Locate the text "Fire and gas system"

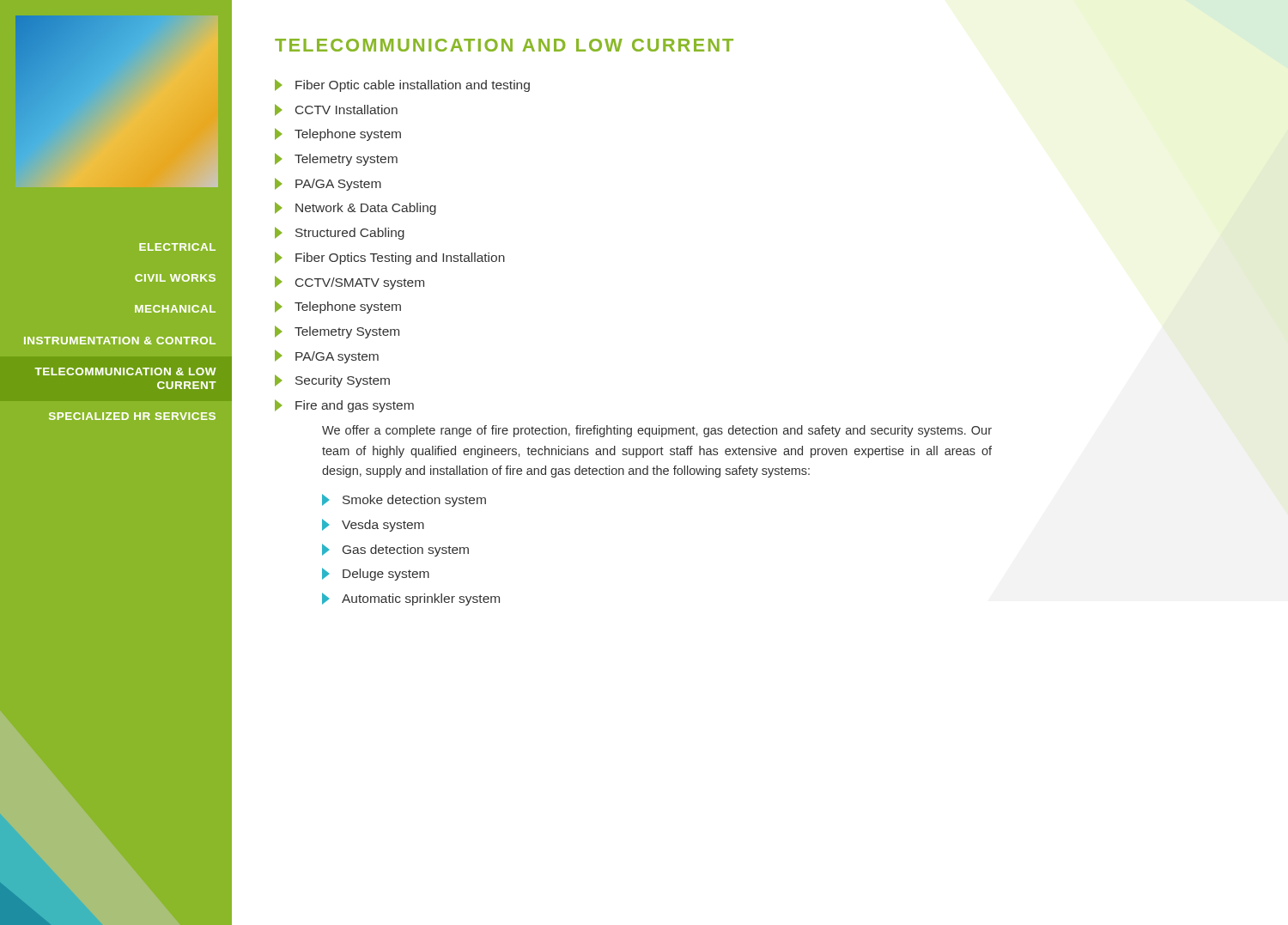(x=345, y=405)
